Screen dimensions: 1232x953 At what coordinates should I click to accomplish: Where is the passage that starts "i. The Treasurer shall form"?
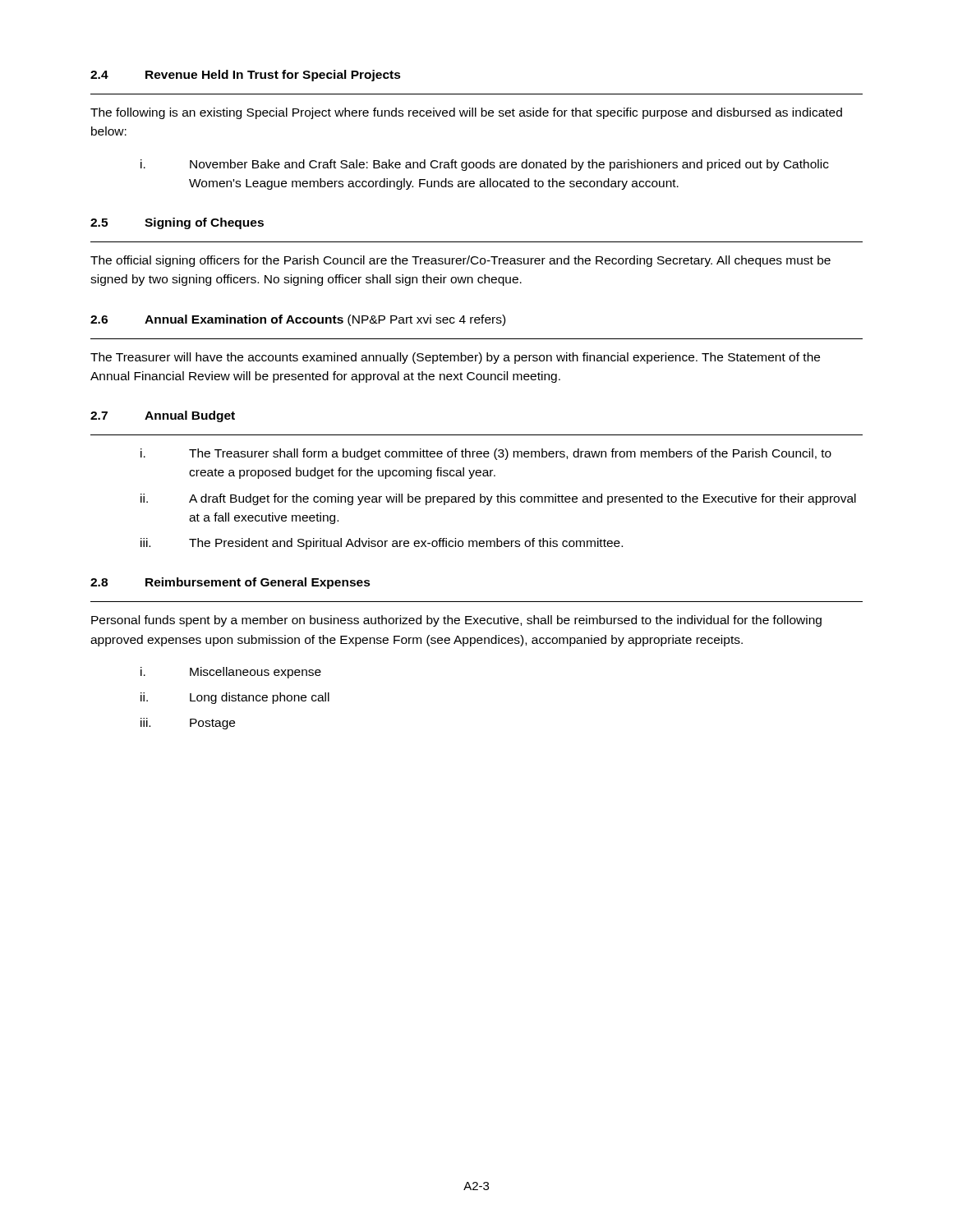coord(501,463)
